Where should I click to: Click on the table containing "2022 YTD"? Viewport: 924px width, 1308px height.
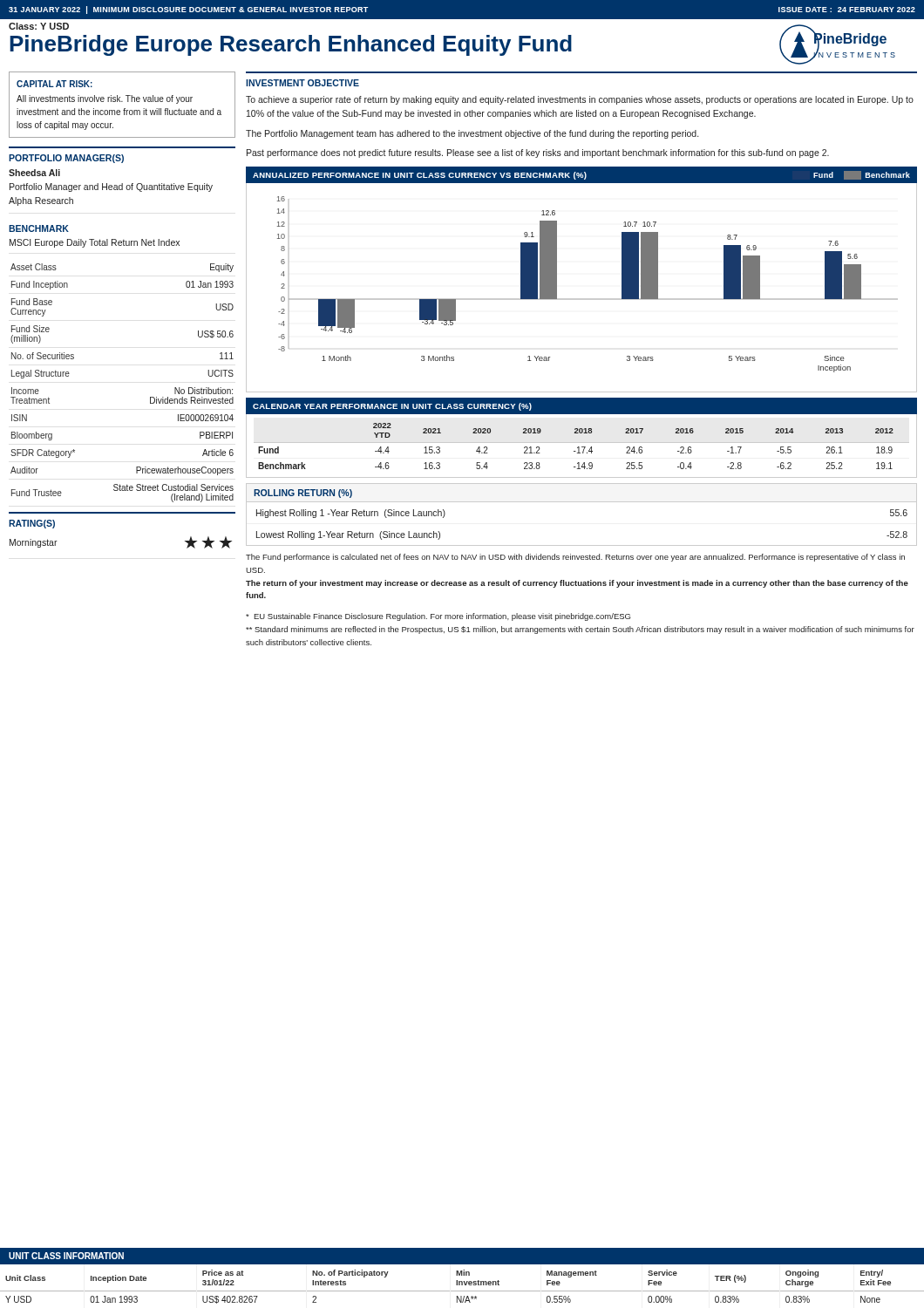tap(581, 446)
